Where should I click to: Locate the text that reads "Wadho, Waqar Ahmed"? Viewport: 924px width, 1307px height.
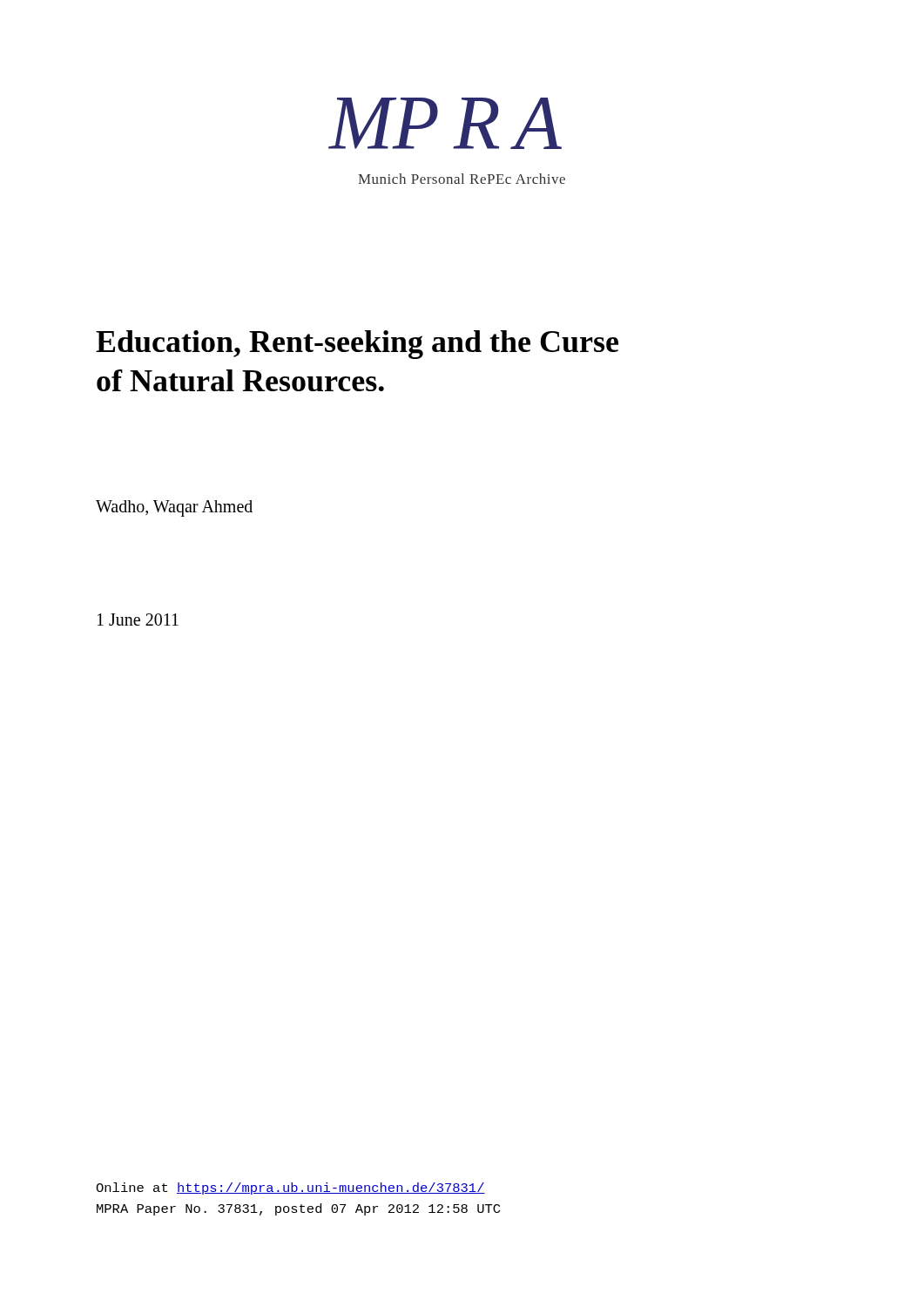click(x=174, y=507)
